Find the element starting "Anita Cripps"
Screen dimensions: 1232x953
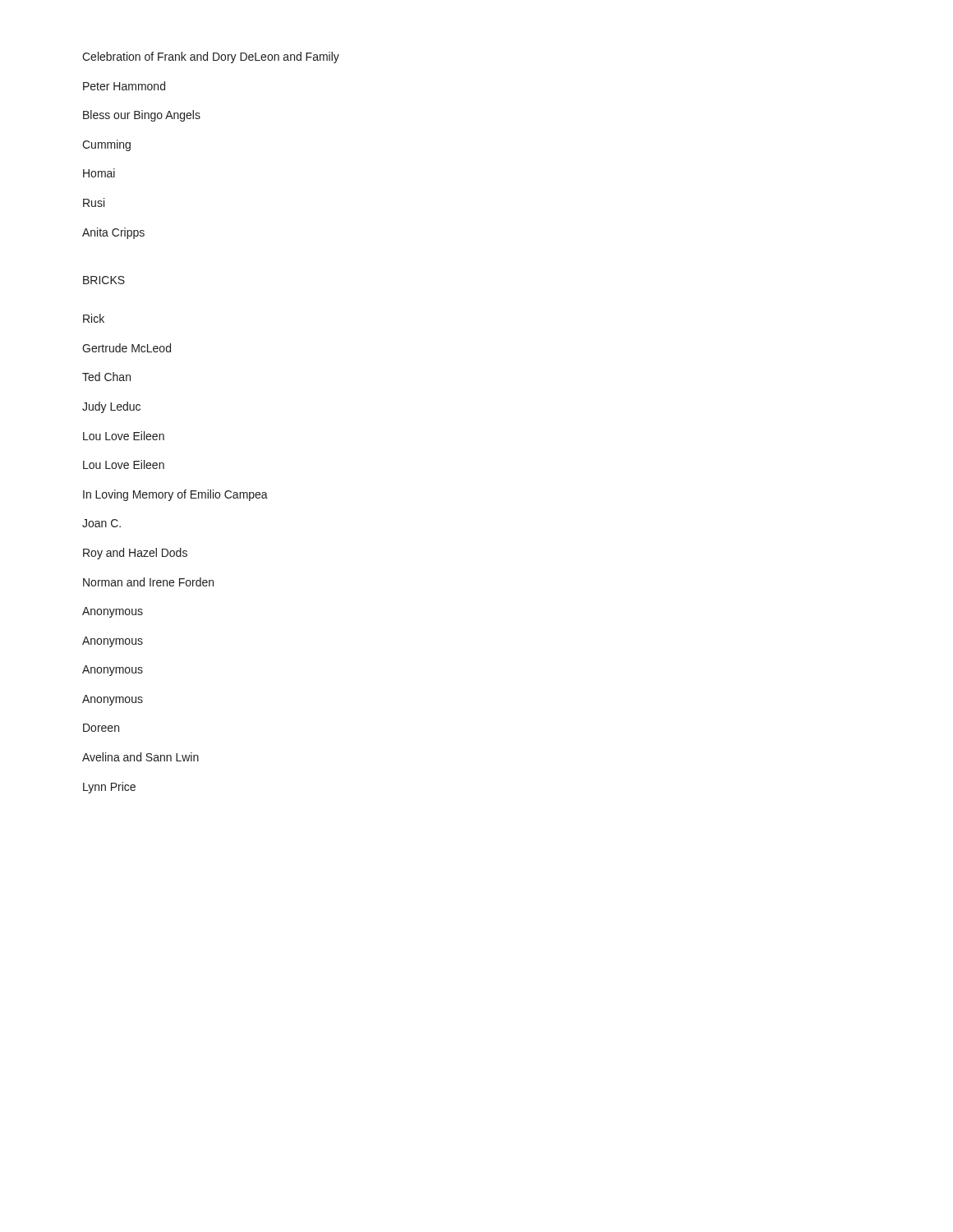114,232
